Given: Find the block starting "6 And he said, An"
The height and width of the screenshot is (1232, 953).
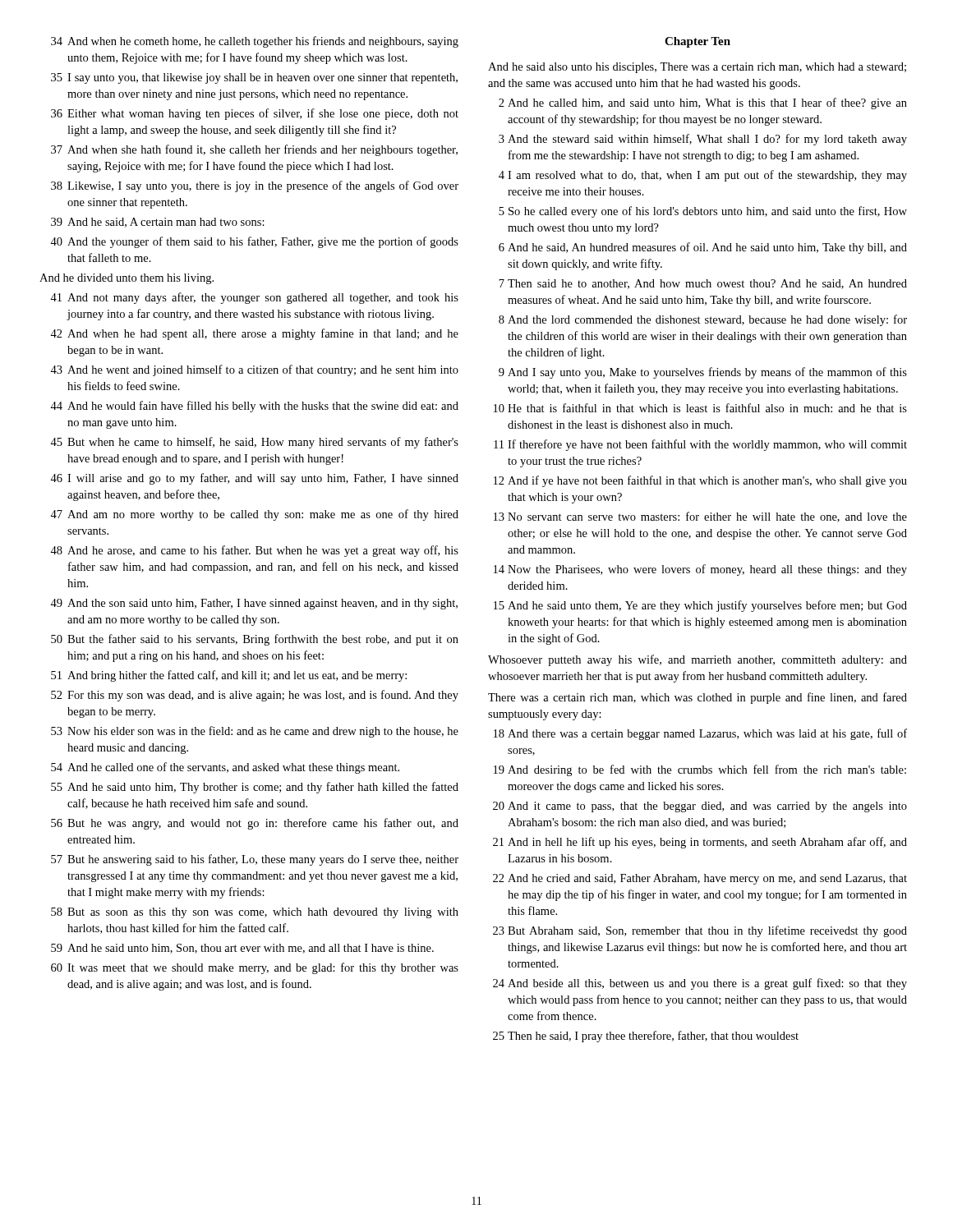Looking at the screenshot, I should 698,255.
